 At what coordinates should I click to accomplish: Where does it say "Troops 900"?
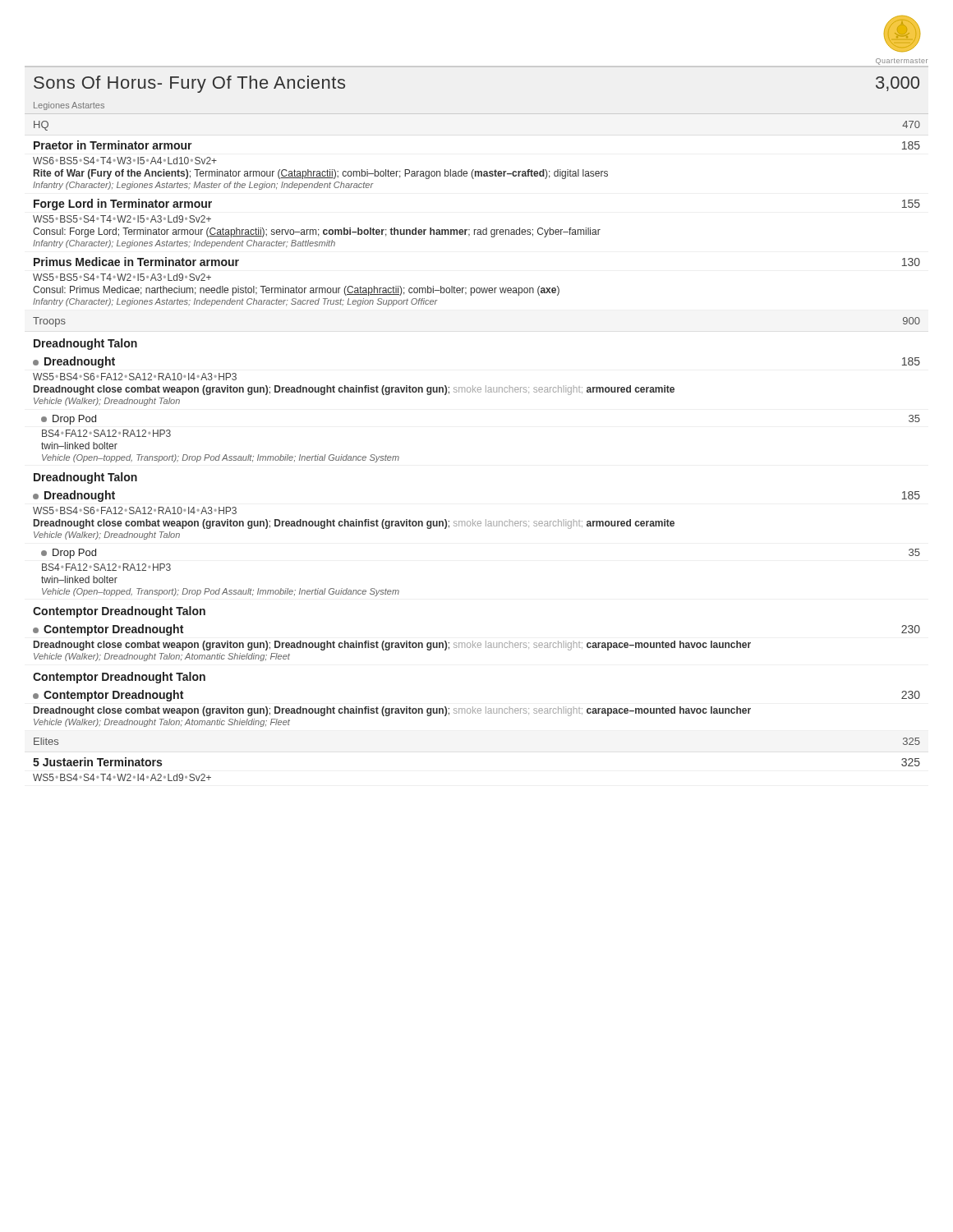pyautogui.click(x=43, y=322)
